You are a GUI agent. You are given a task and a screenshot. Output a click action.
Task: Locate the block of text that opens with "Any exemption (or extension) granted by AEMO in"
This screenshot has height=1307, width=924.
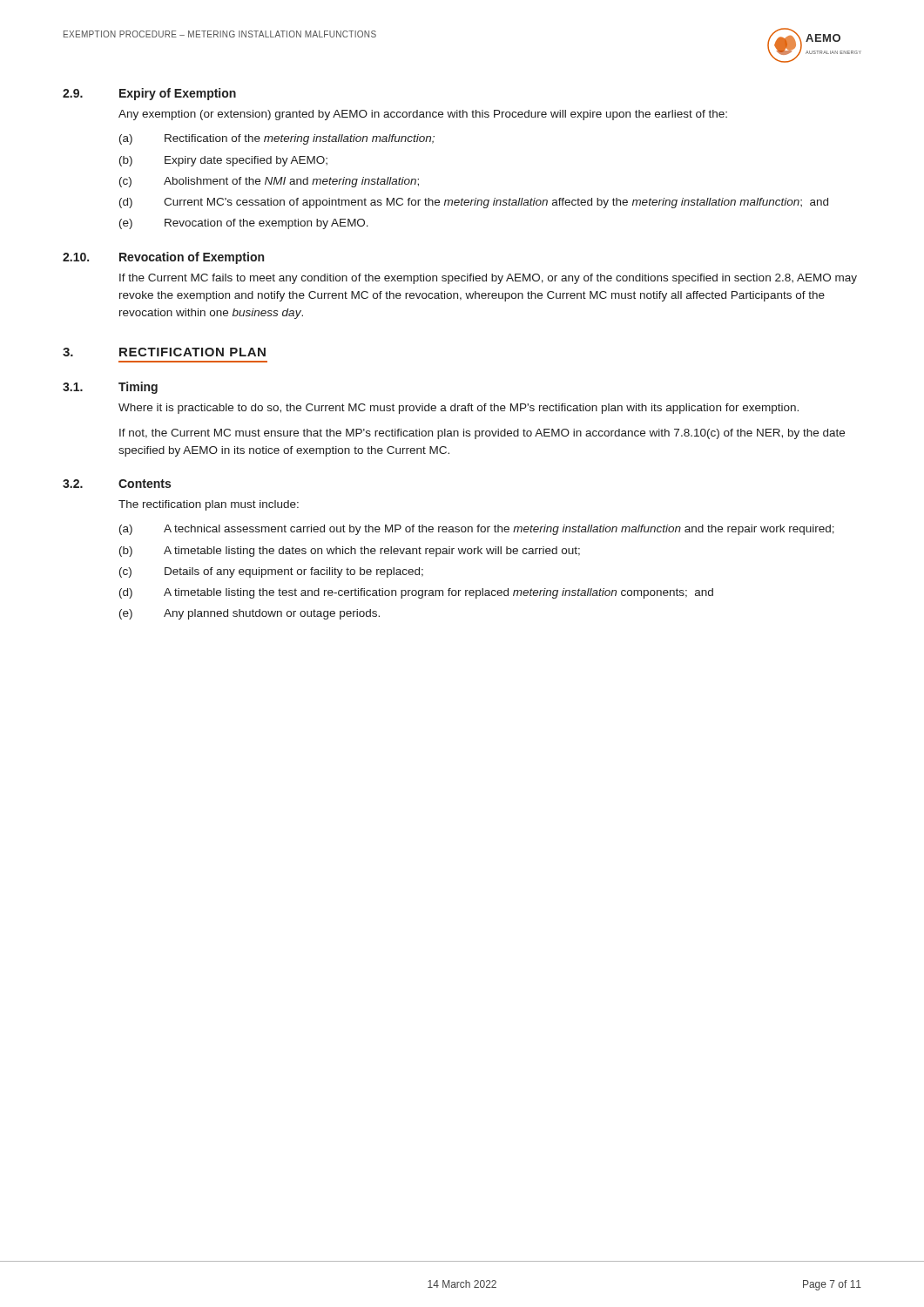coord(423,114)
